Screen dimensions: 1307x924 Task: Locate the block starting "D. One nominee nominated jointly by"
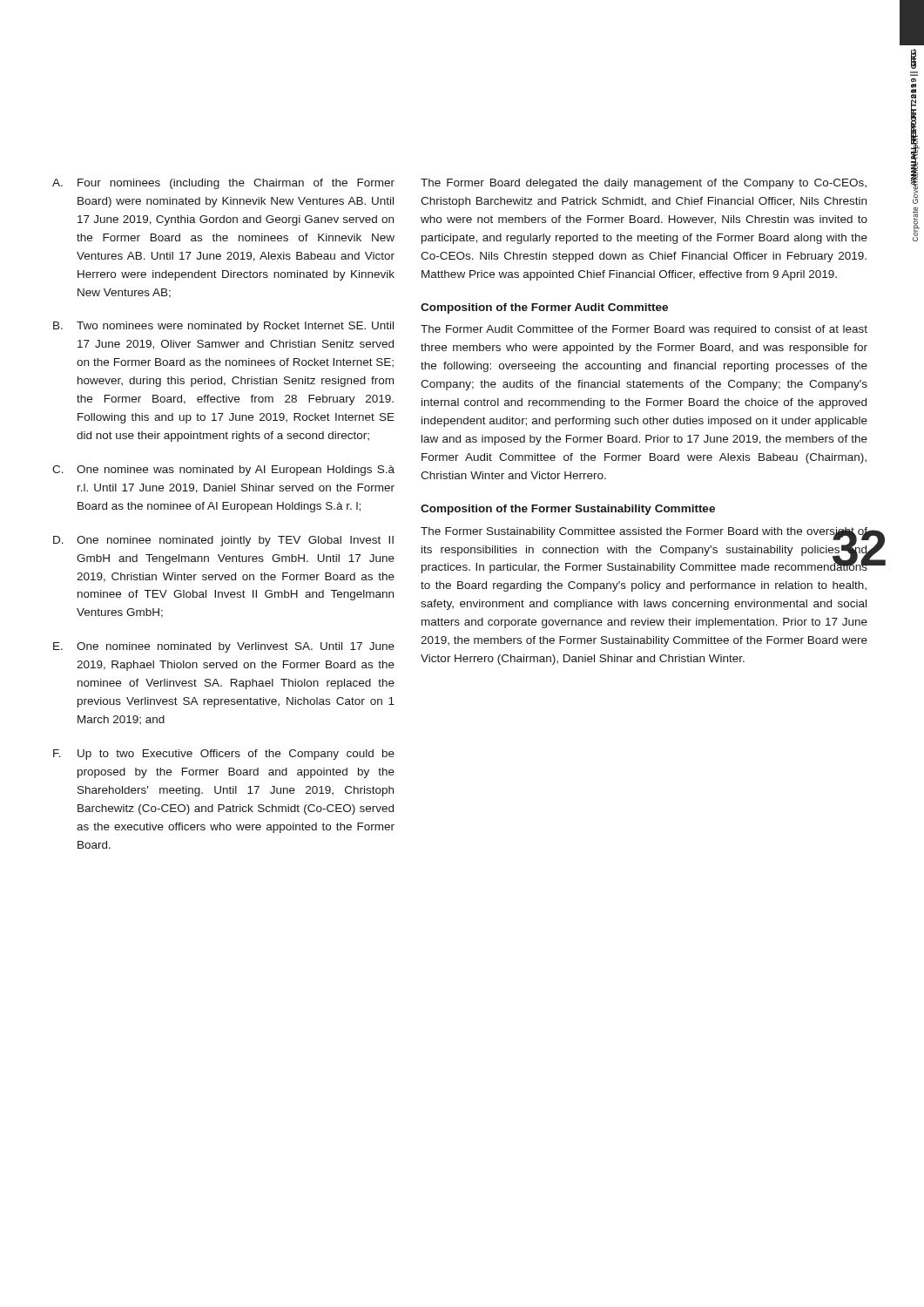(x=223, y=577)
